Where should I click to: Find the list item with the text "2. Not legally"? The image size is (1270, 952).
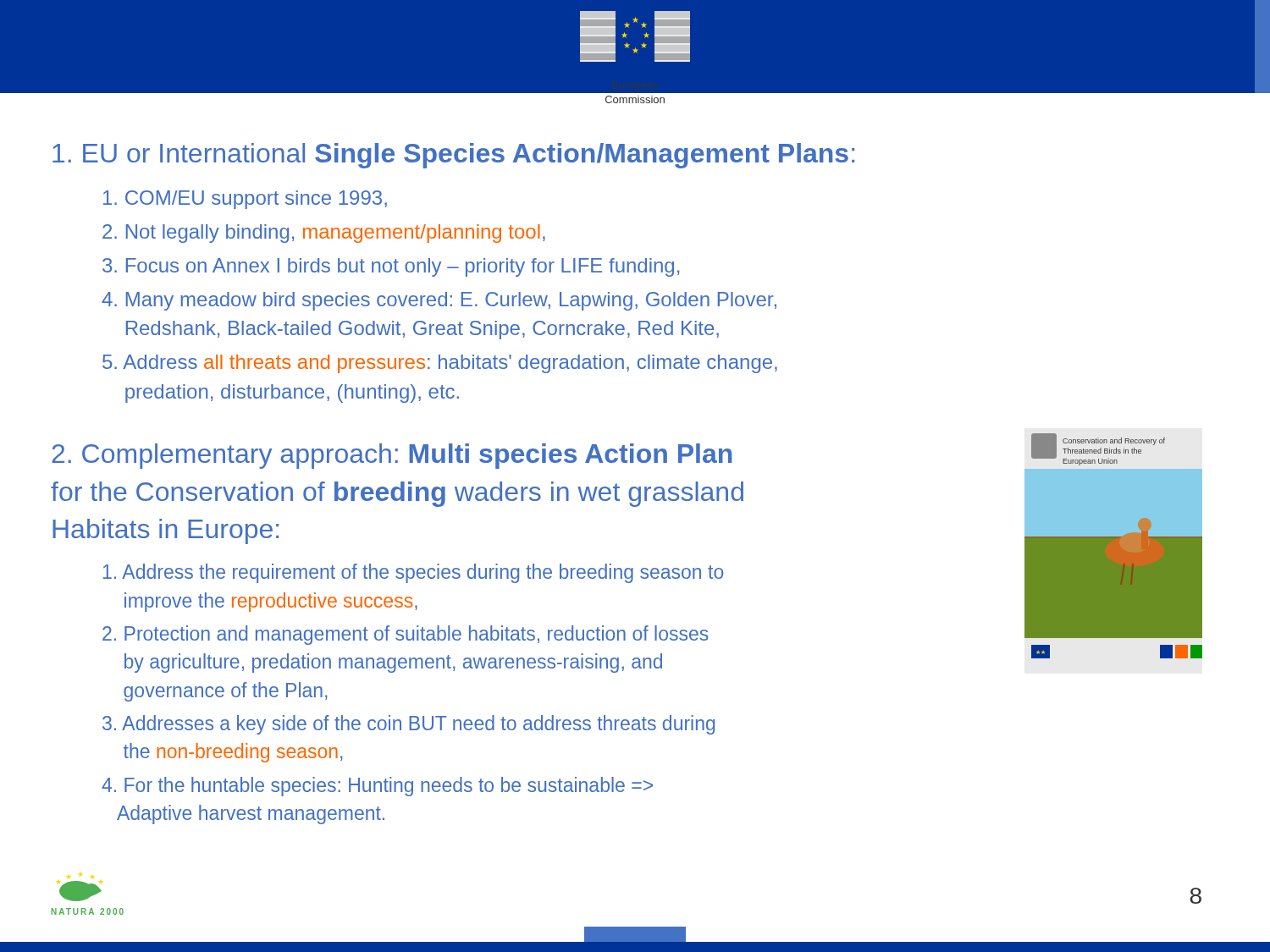tap(324, 231)
